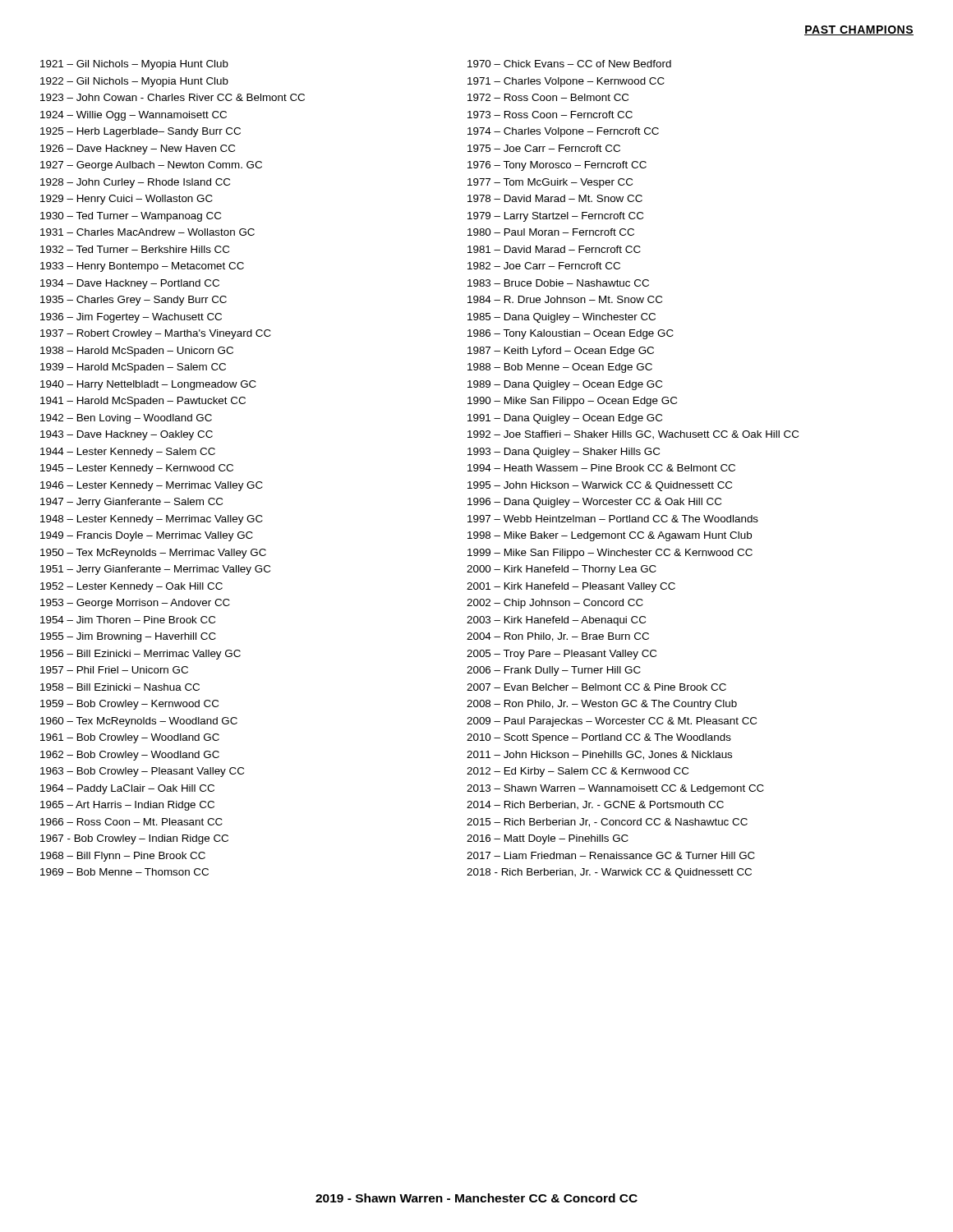The width and height of the screenshot is (953, 1232).
Task: Find the block on this page that starts "1987 – Keith Lyford – Ocean Edge"
Action: point(561,350)
